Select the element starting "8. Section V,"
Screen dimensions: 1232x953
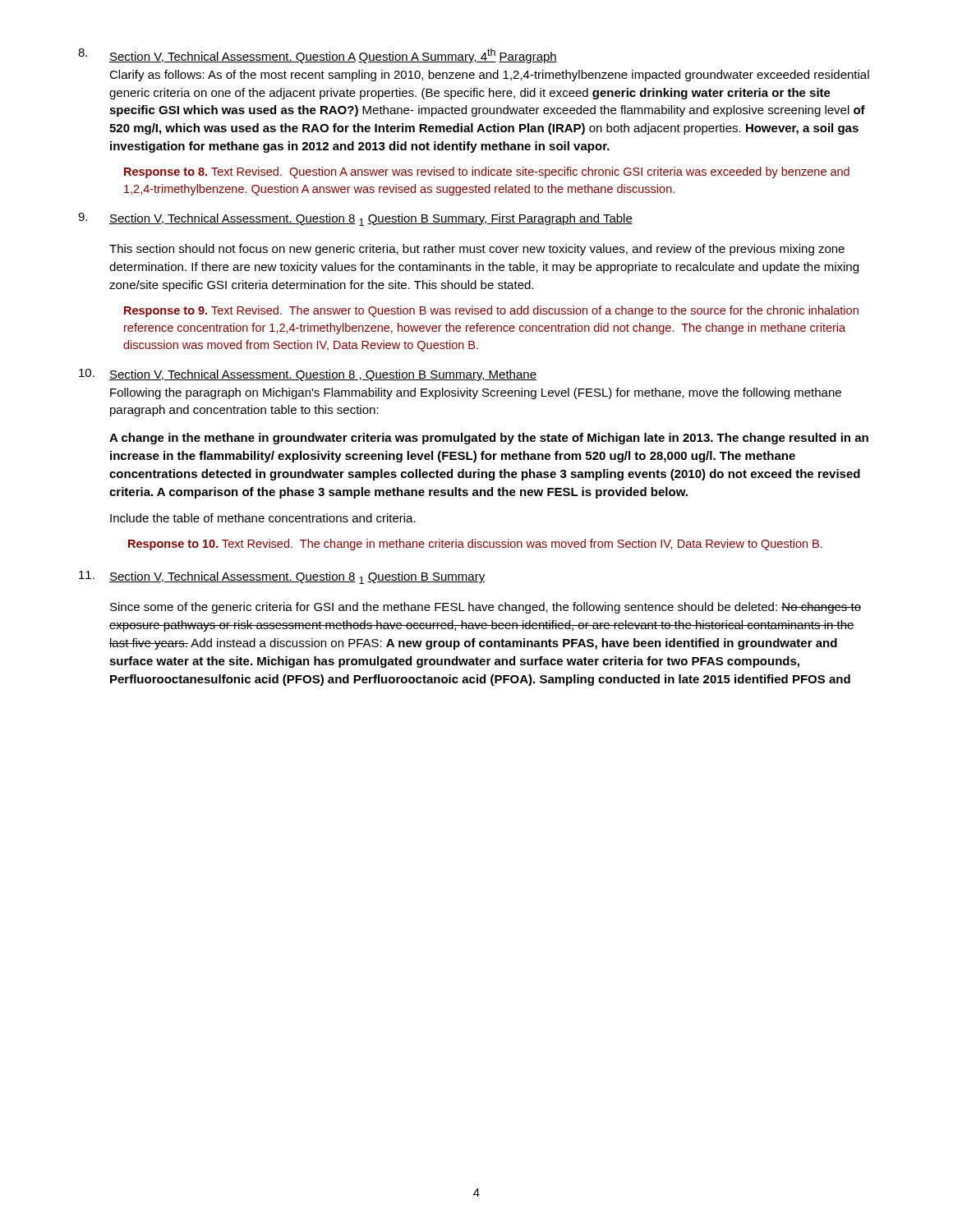tap(476, 100)
